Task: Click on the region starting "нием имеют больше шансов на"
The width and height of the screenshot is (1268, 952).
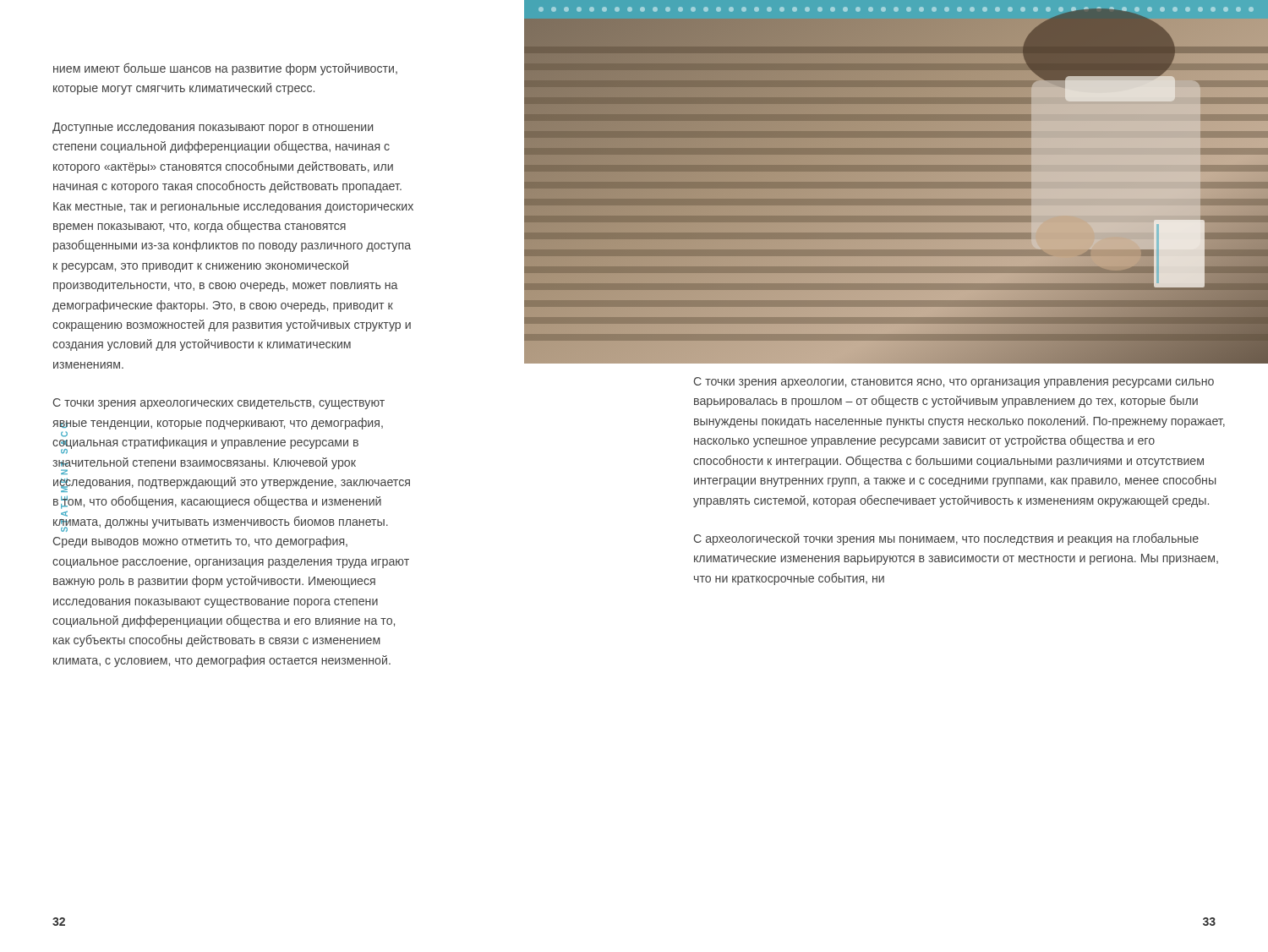Action: (225, 78)
